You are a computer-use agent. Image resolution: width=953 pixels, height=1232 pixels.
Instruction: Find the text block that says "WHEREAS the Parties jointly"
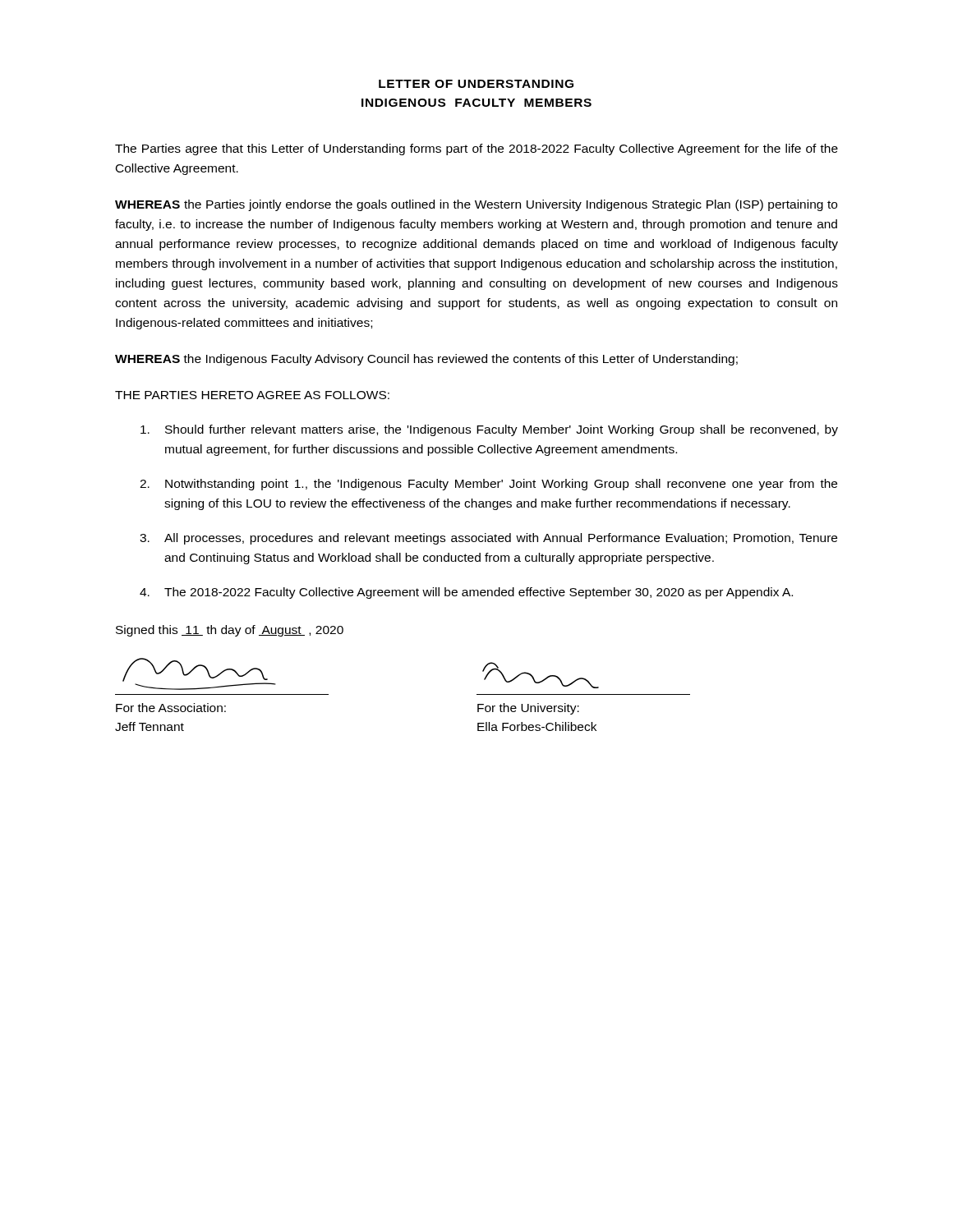coord(476,263)
